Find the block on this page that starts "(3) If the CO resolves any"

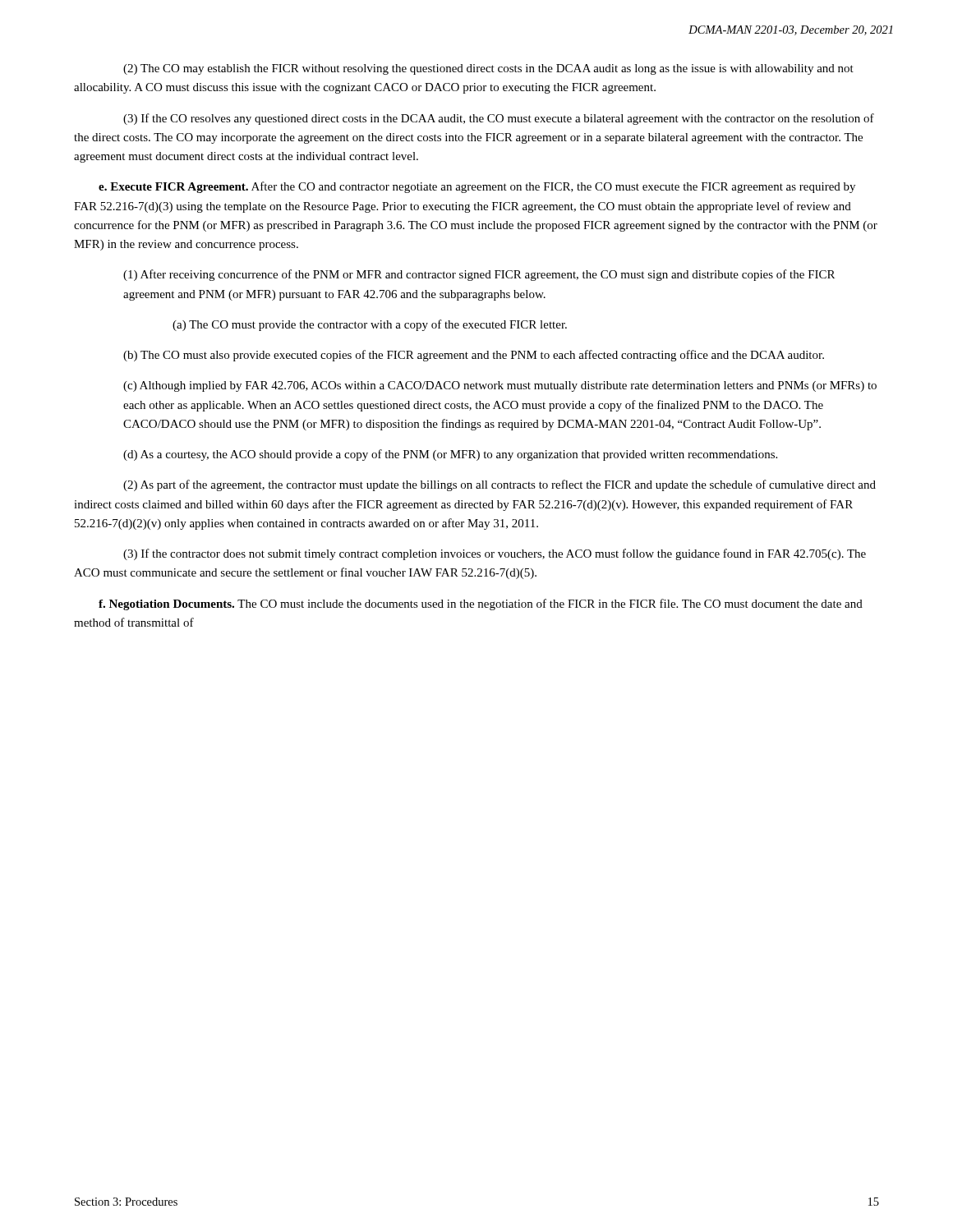click(x=476, y=137)
